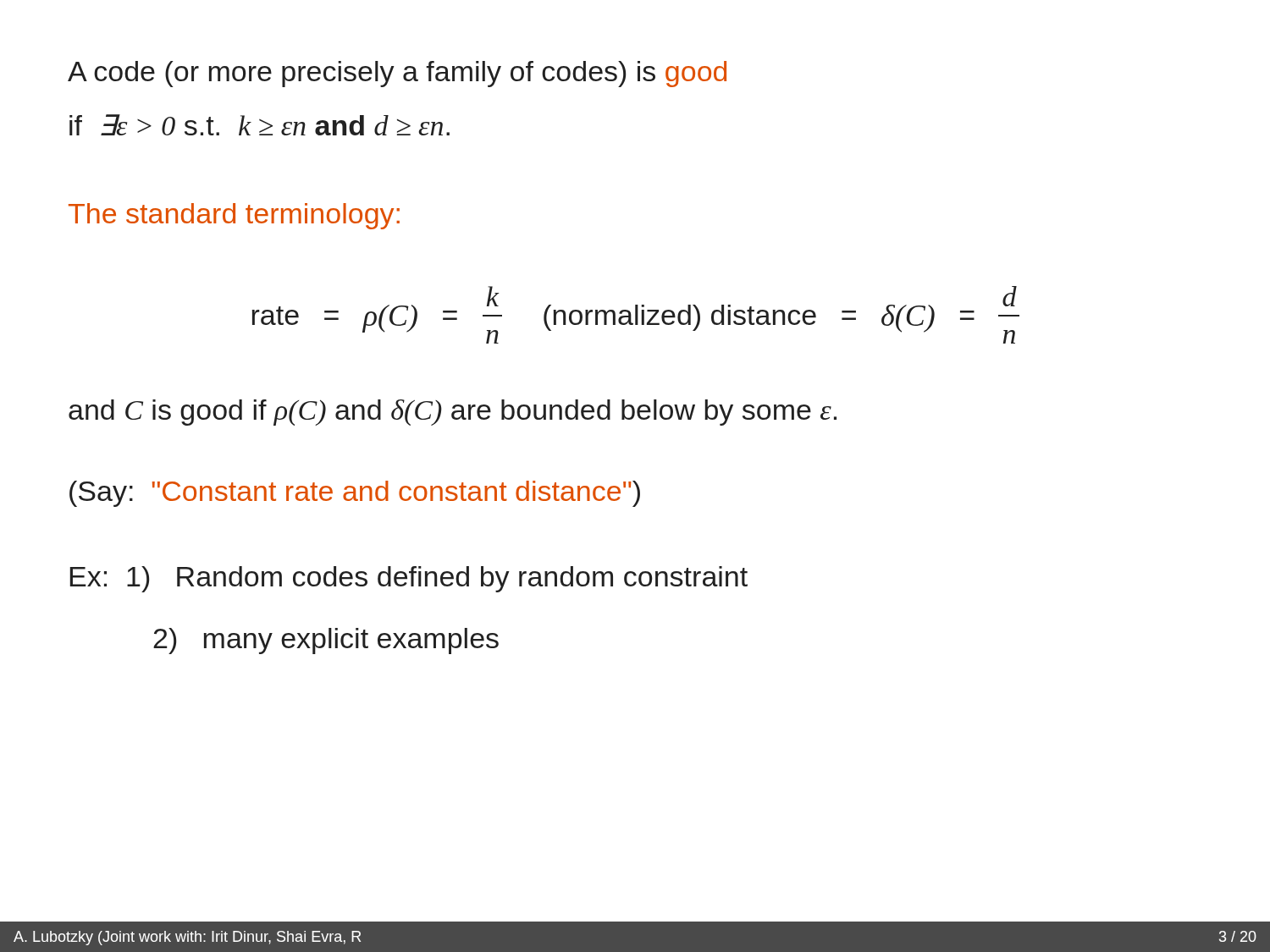The image size is (1270, 952).
Task: Find the formula on this page that starts "rate = ρ(C) = k"
Action: pos(635,316)
